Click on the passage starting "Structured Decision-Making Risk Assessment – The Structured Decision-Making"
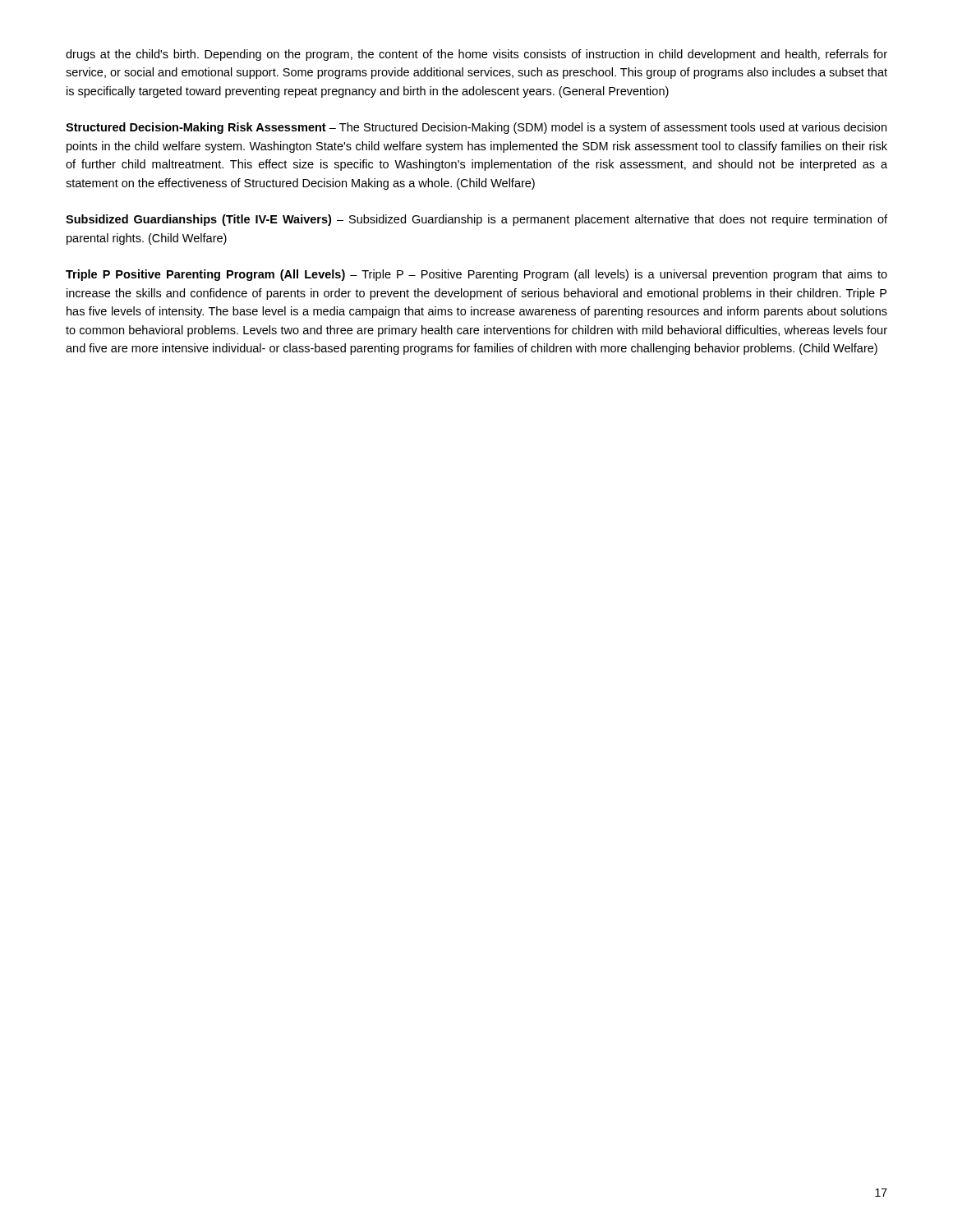953x1232 pixels. pos(476,155)
